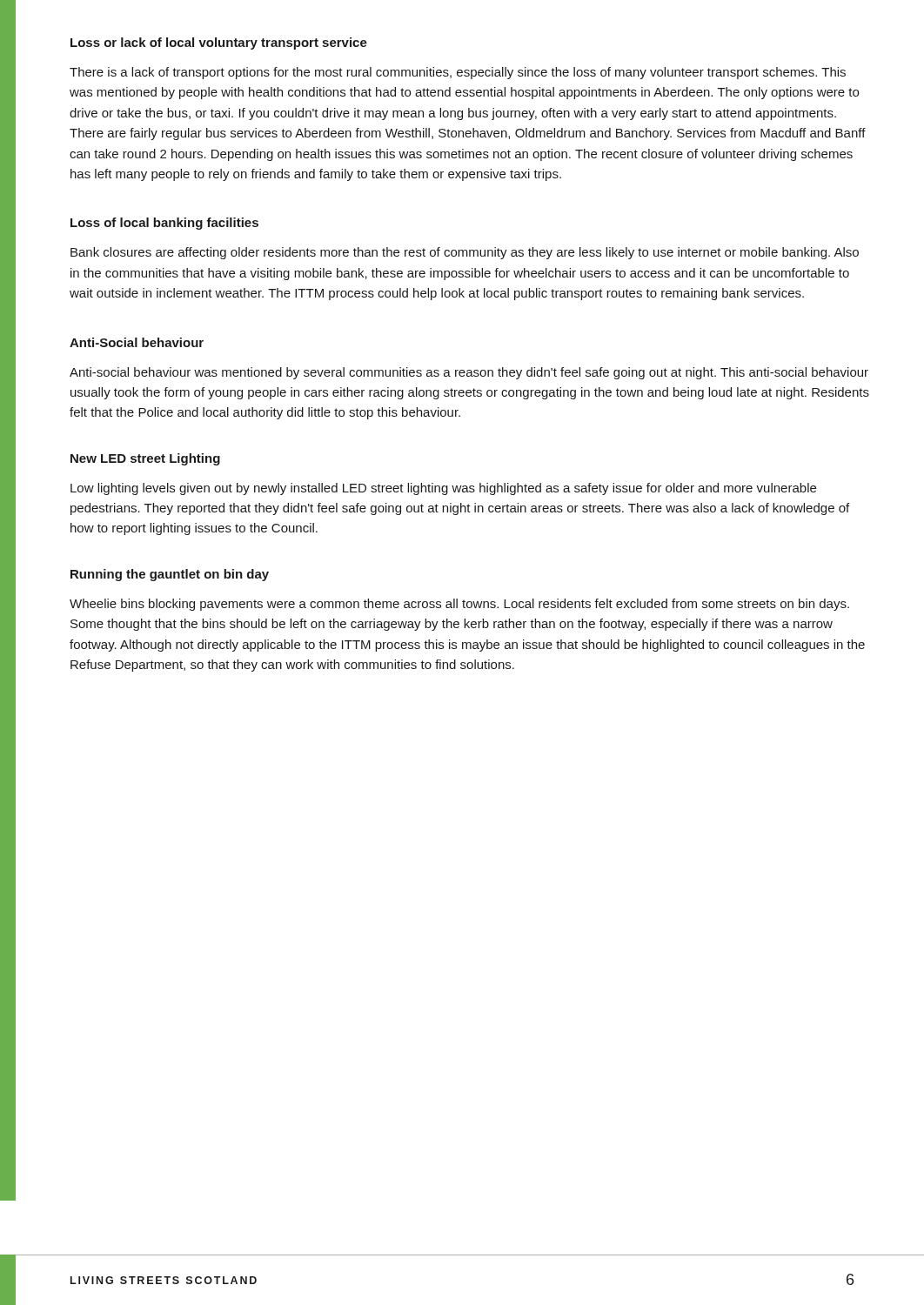
Task: Locate the block of text that opens with "Low lighting levels given out by newly"
Action: coord(459,508)
